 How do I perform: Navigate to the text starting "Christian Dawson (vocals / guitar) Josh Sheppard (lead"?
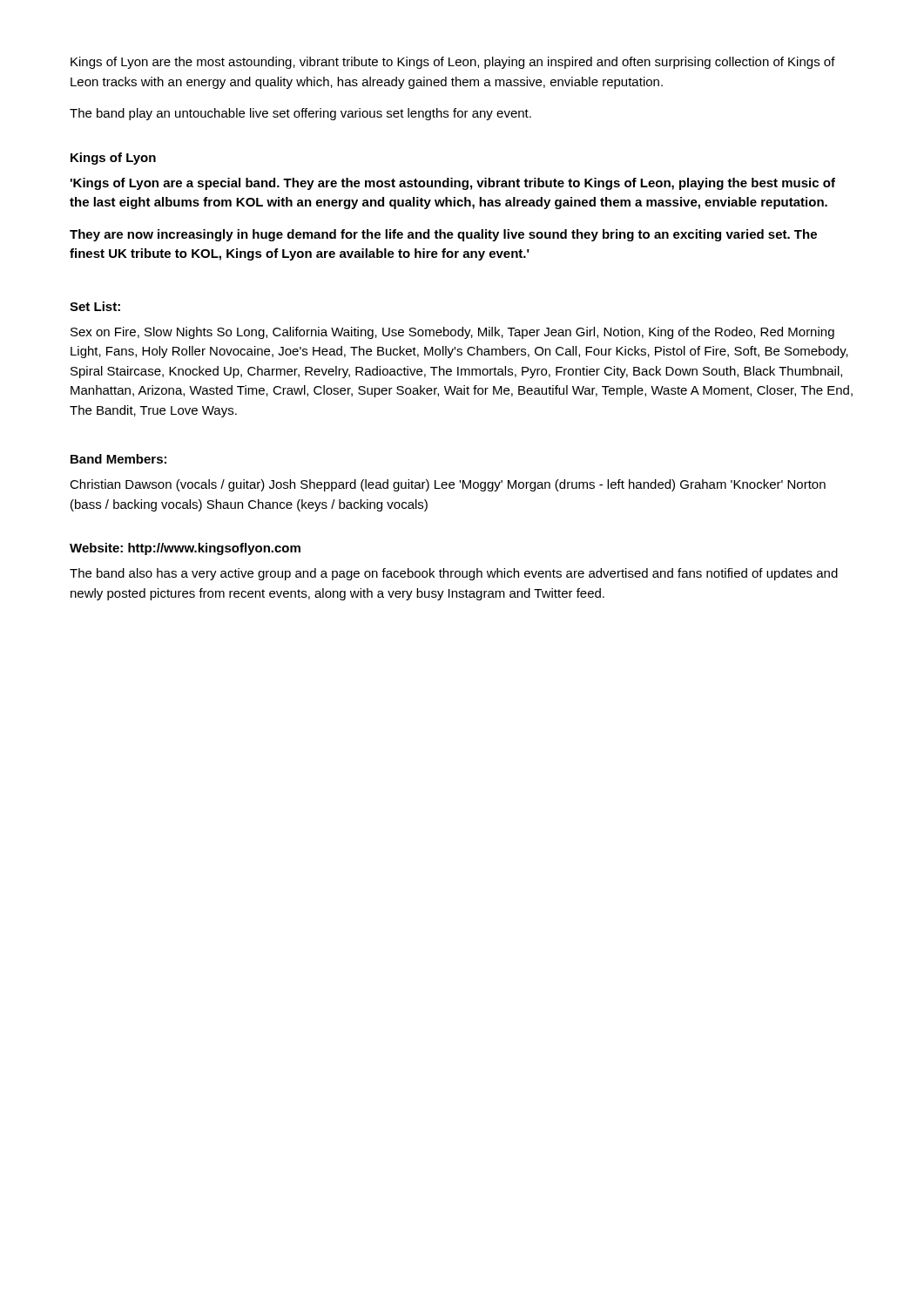pos(448,494)
